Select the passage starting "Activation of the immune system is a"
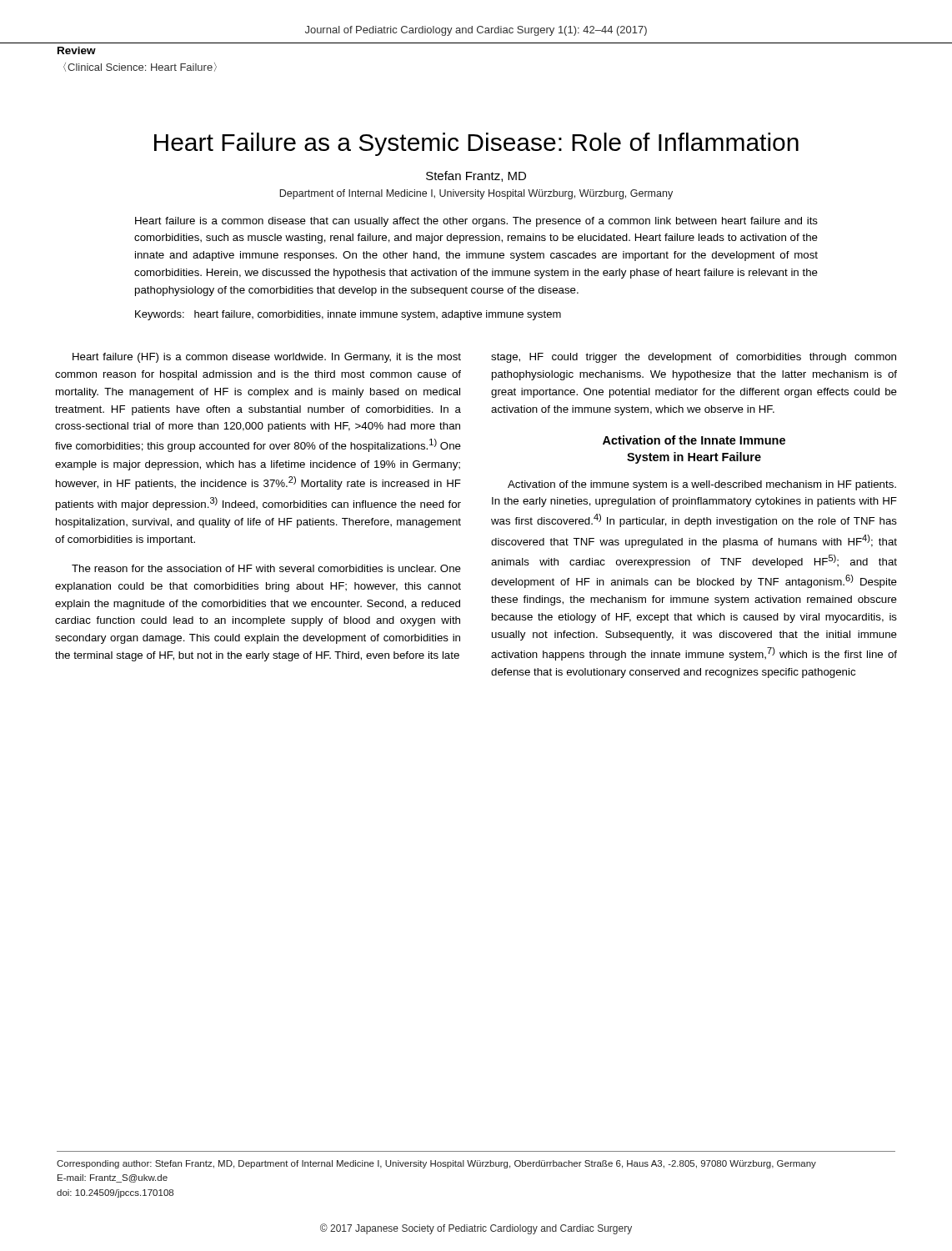 pos(694,578)
